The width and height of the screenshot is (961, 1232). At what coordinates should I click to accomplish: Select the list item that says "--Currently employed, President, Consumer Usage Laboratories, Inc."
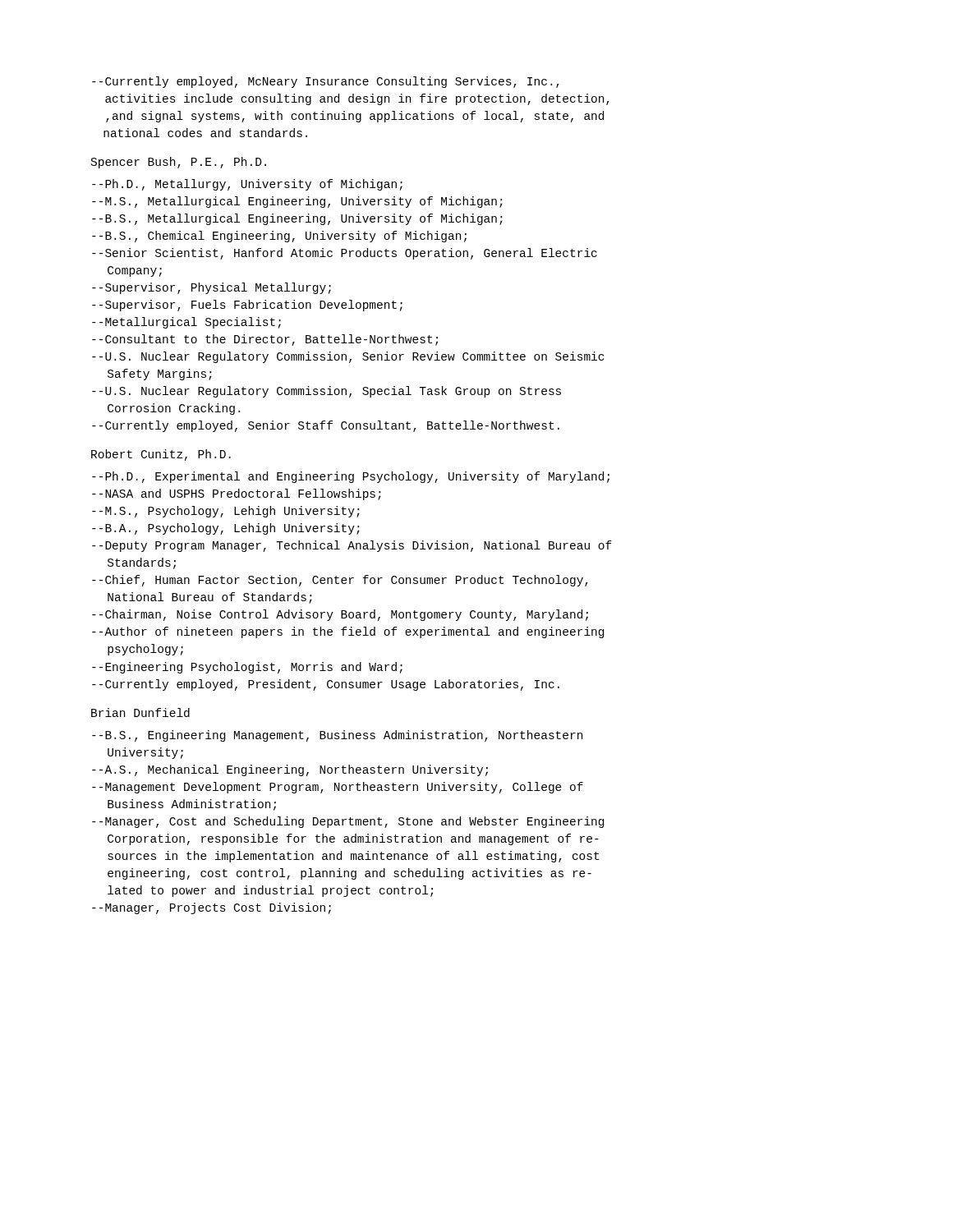326,685
